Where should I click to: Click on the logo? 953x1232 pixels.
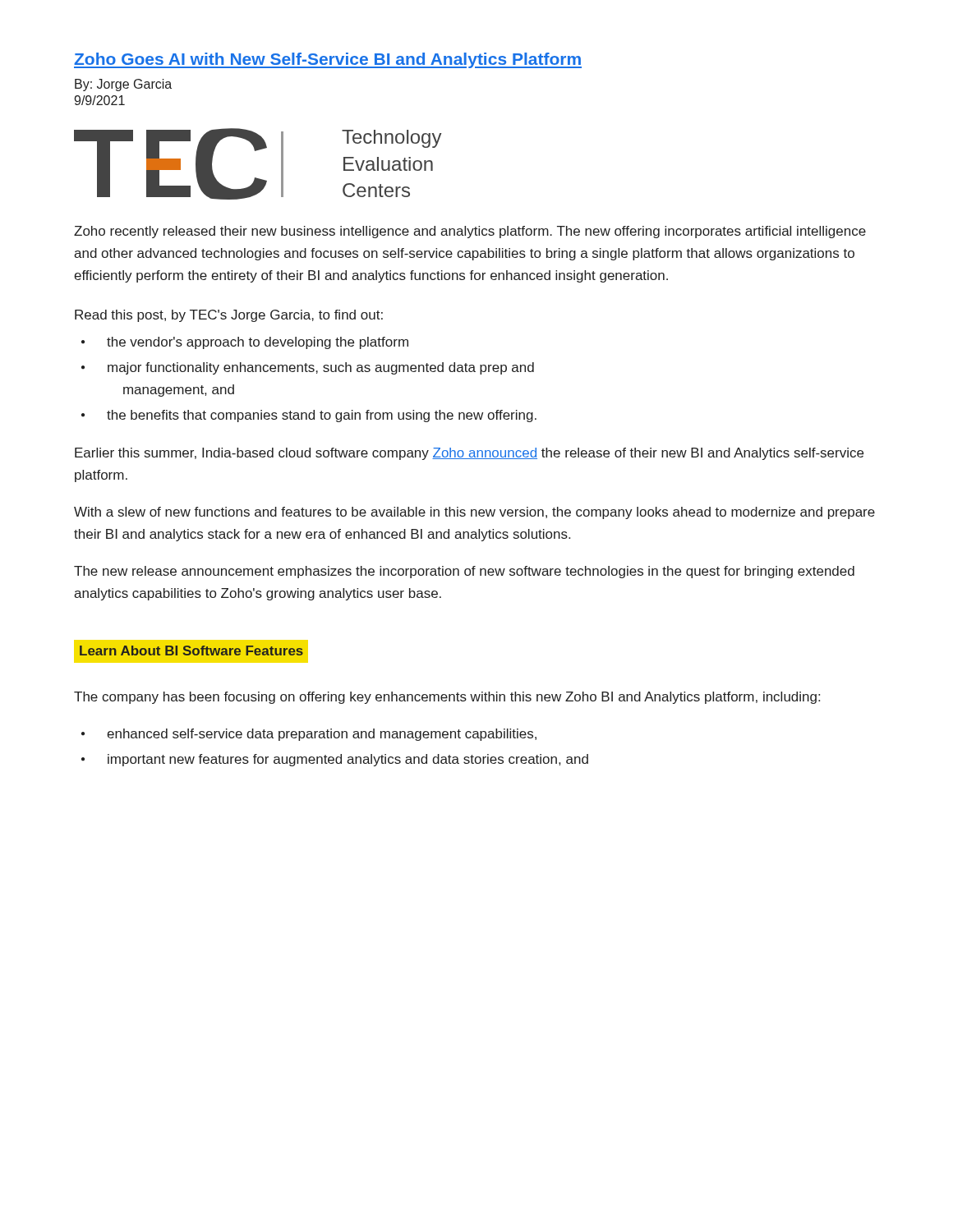pos(476,164)
